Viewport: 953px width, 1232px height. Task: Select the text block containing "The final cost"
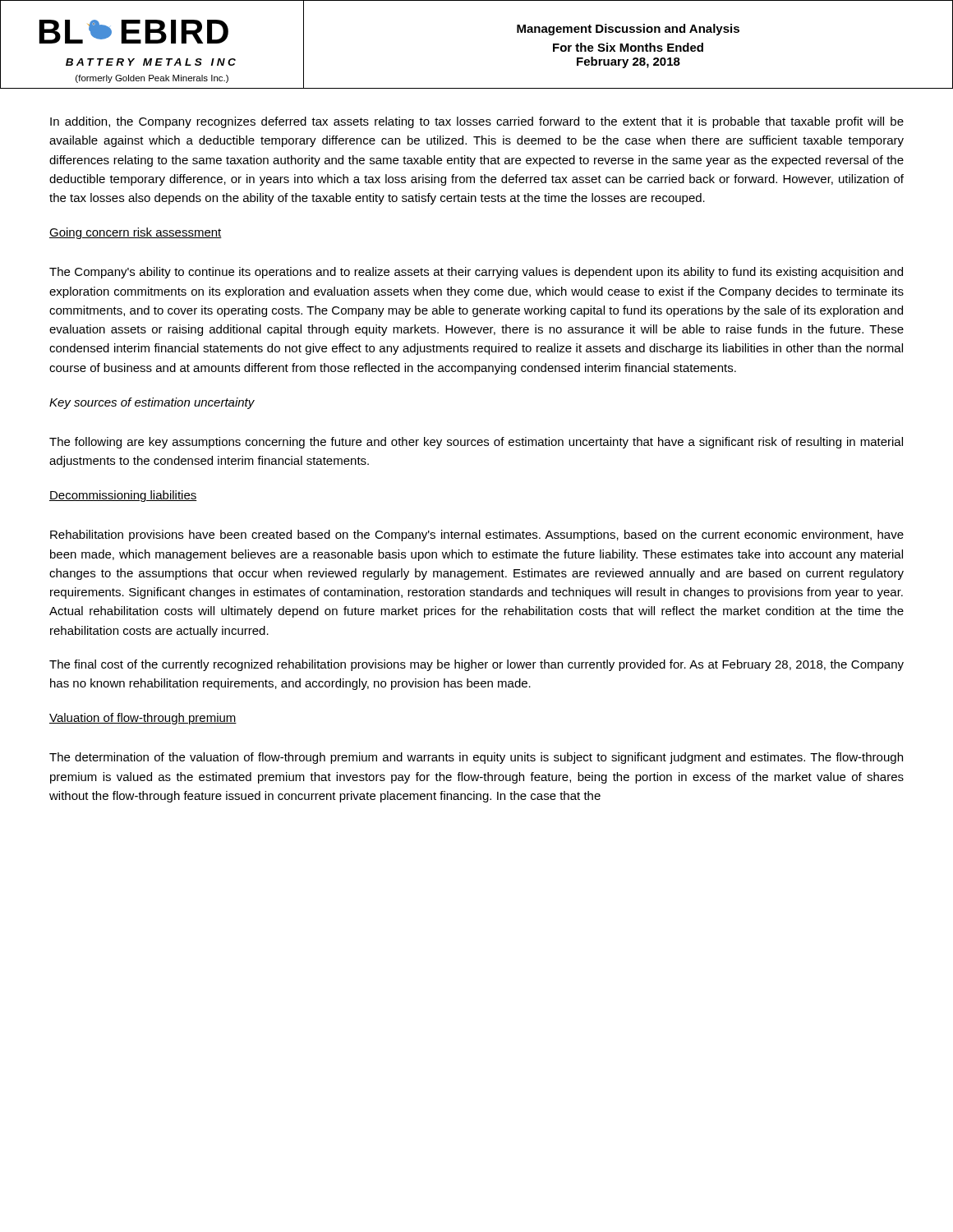476,673
